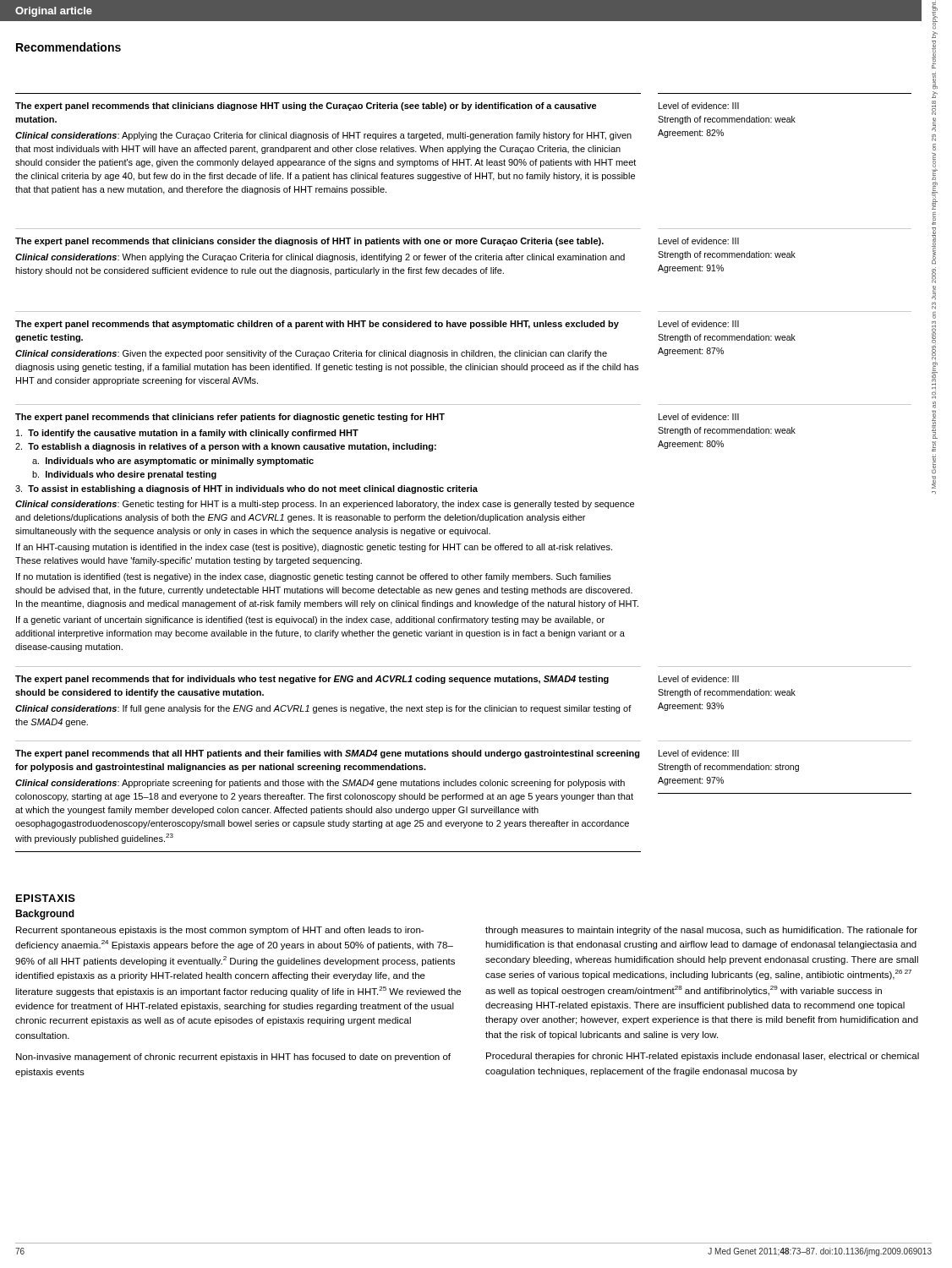This screenshot has height=1268, width=952.
Task: Select the text block that says "The expert panel recommends that all HHT"
Action: tap(328, 796)
